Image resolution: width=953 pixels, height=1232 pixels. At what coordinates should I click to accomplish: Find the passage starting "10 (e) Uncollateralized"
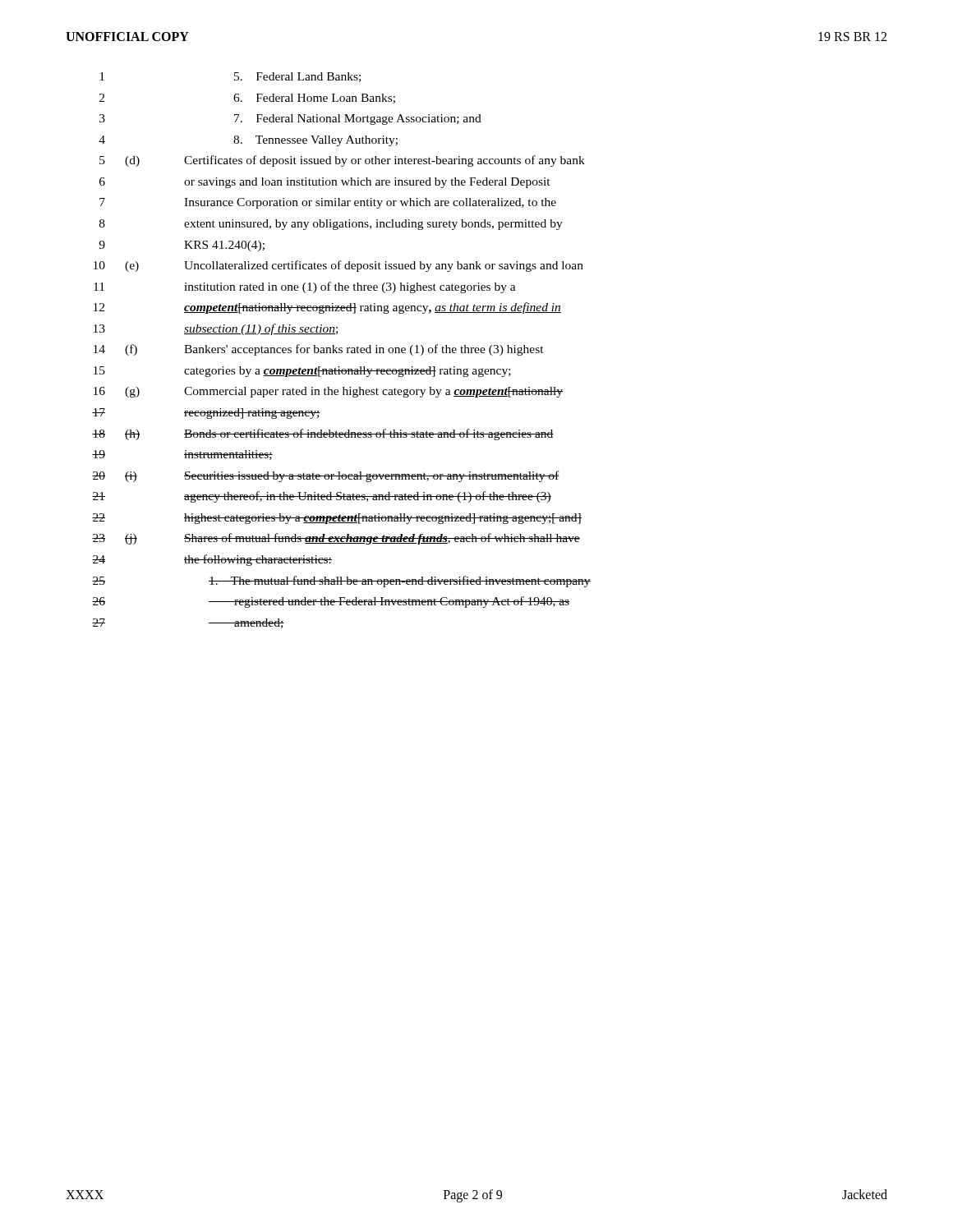click(476, 297)
